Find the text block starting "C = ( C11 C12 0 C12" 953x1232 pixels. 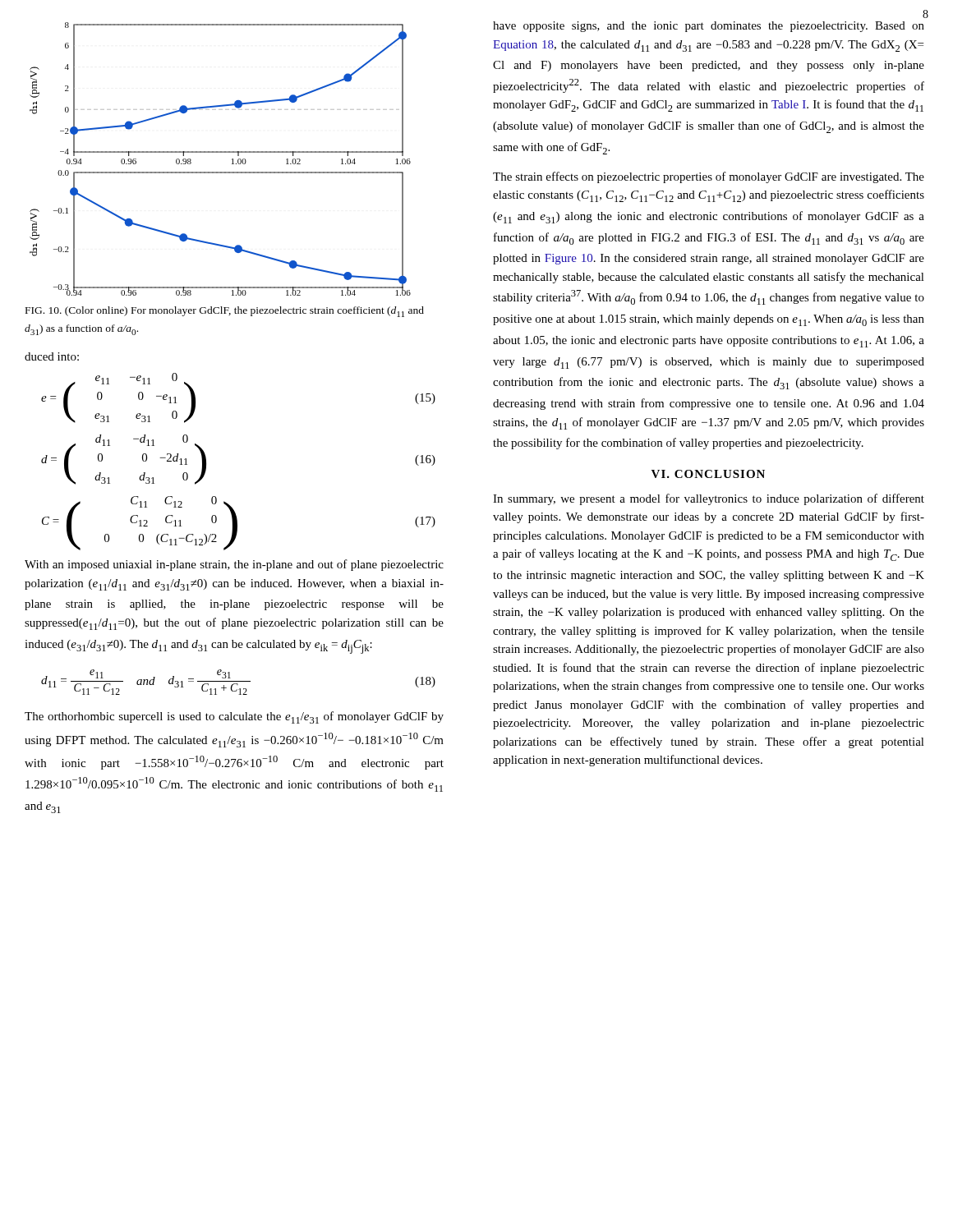[x=242, y=521]
